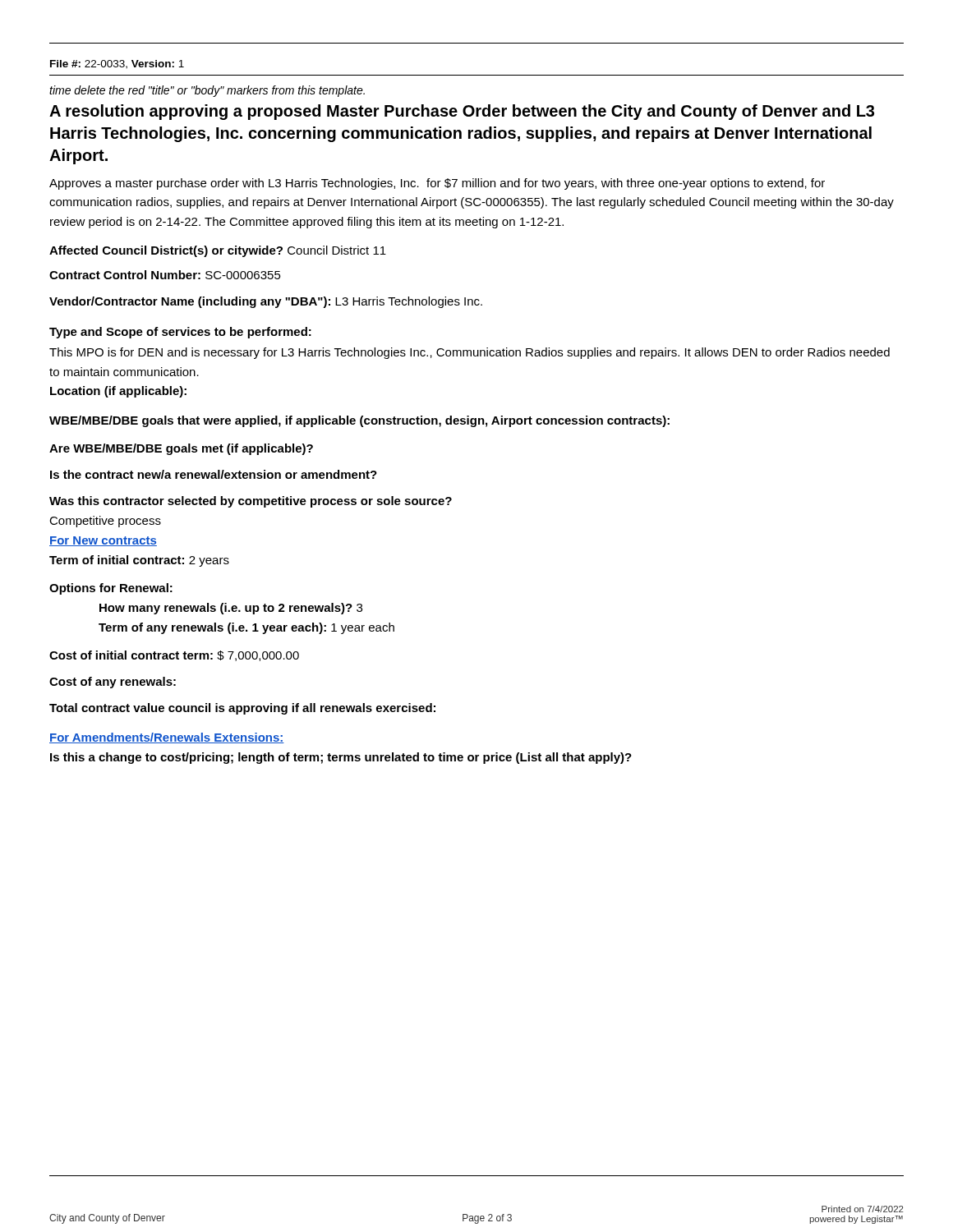This screenshot has height=1232, width=953.
Task: Click the passage that begins "Cost of initial"
Action: [x=174, y=655]
